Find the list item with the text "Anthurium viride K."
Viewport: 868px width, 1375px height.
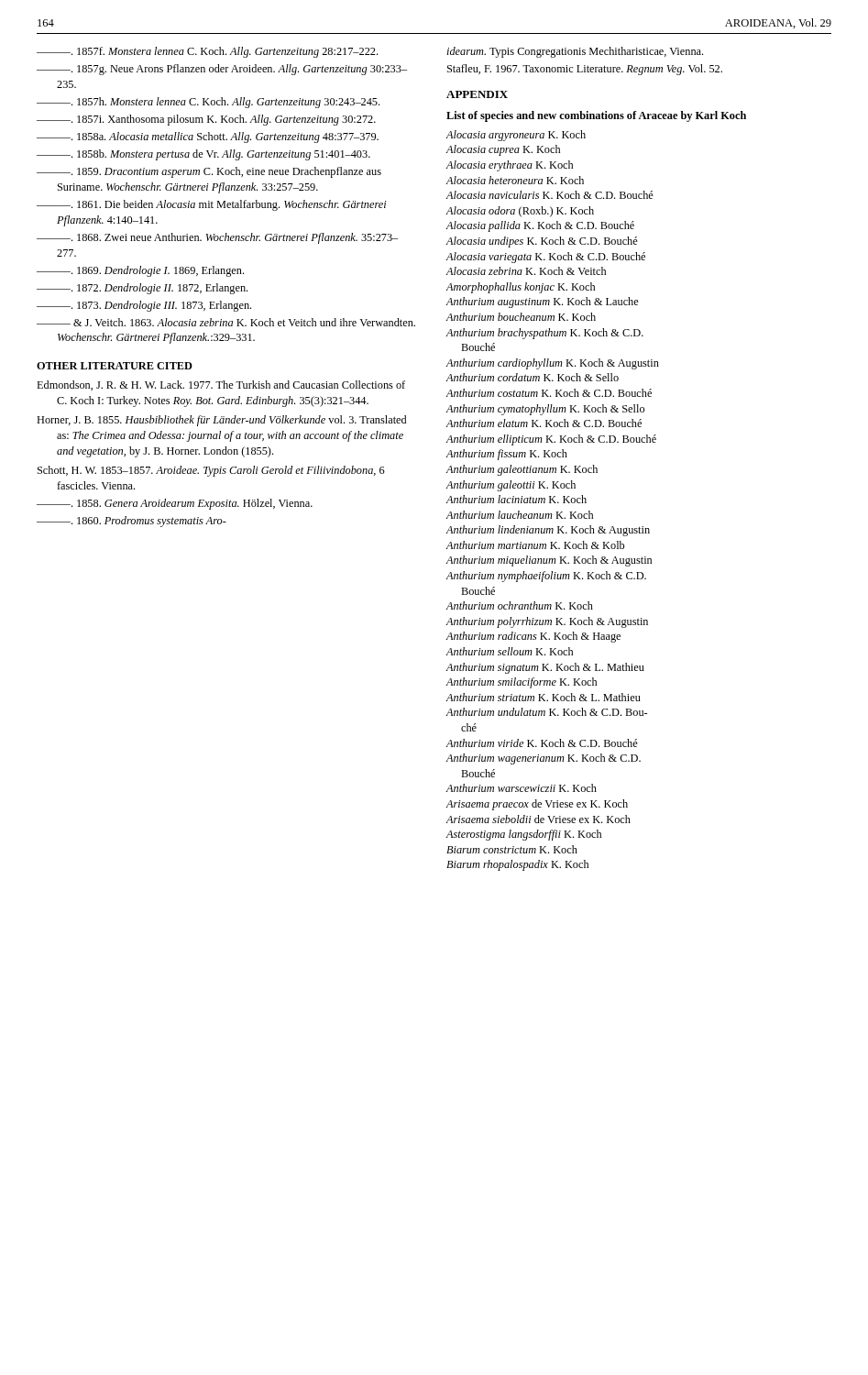542,743
